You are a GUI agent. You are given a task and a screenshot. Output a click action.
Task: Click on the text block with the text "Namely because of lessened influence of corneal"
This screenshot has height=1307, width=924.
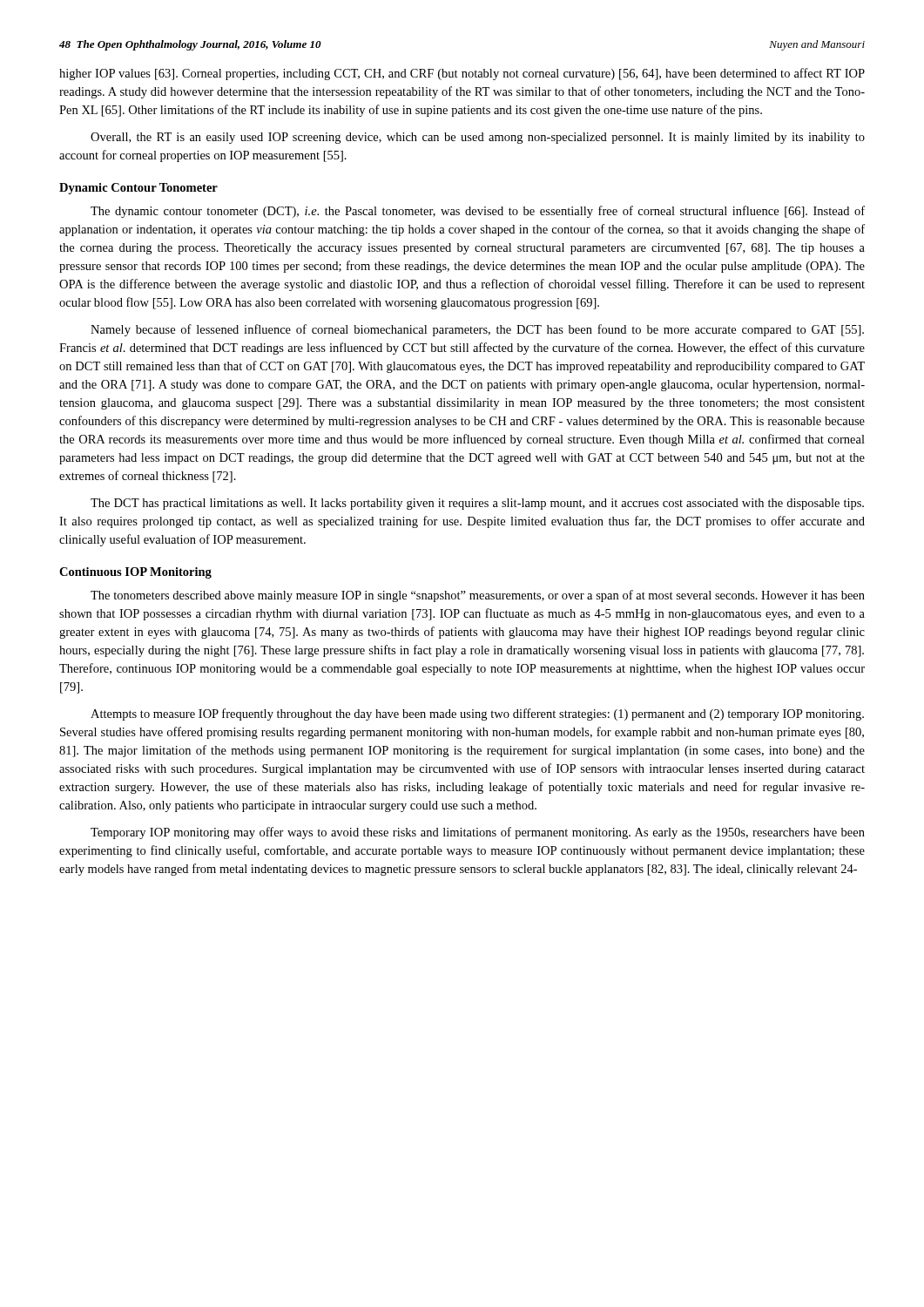(462, 403)
